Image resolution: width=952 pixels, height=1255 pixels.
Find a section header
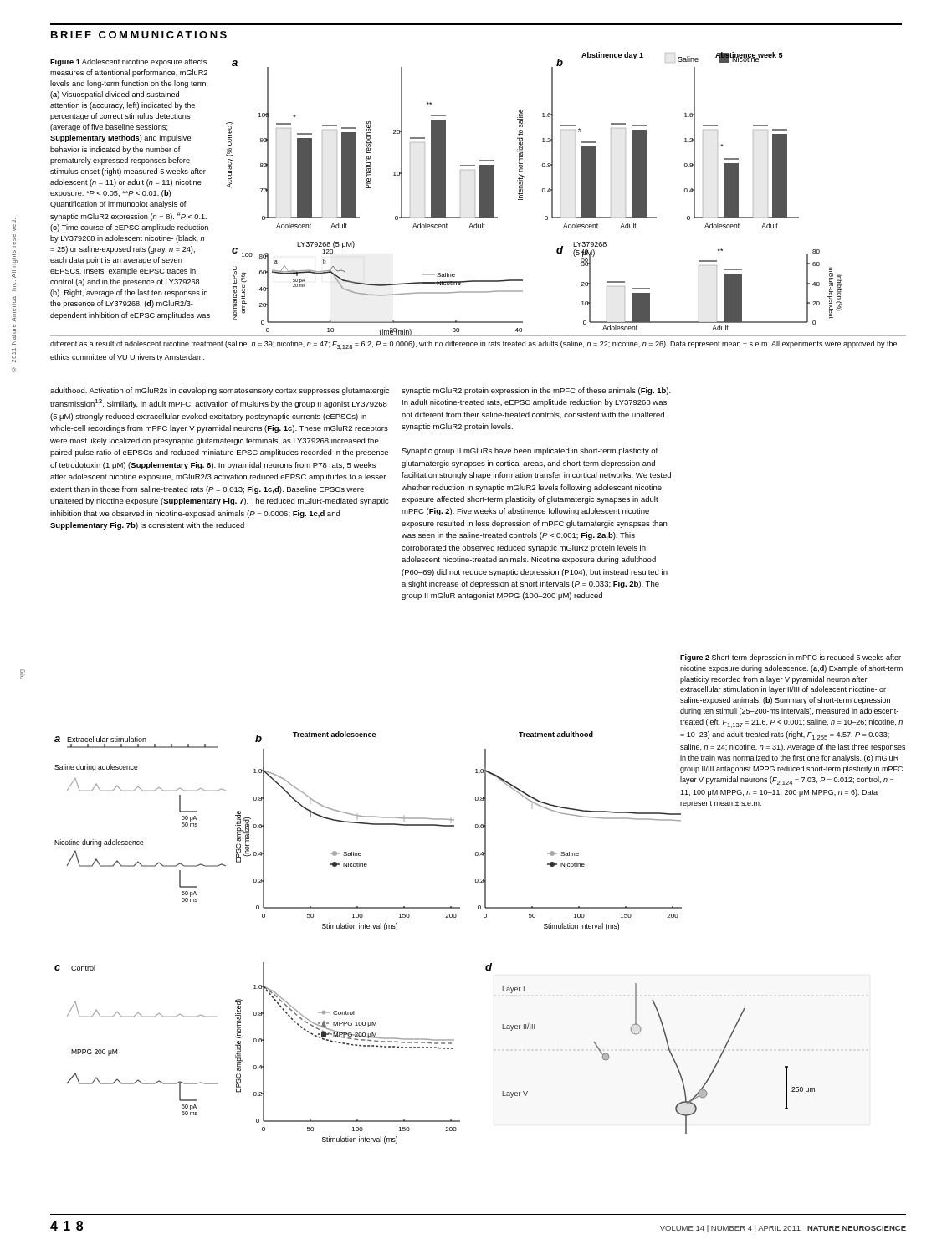[140, 35]
